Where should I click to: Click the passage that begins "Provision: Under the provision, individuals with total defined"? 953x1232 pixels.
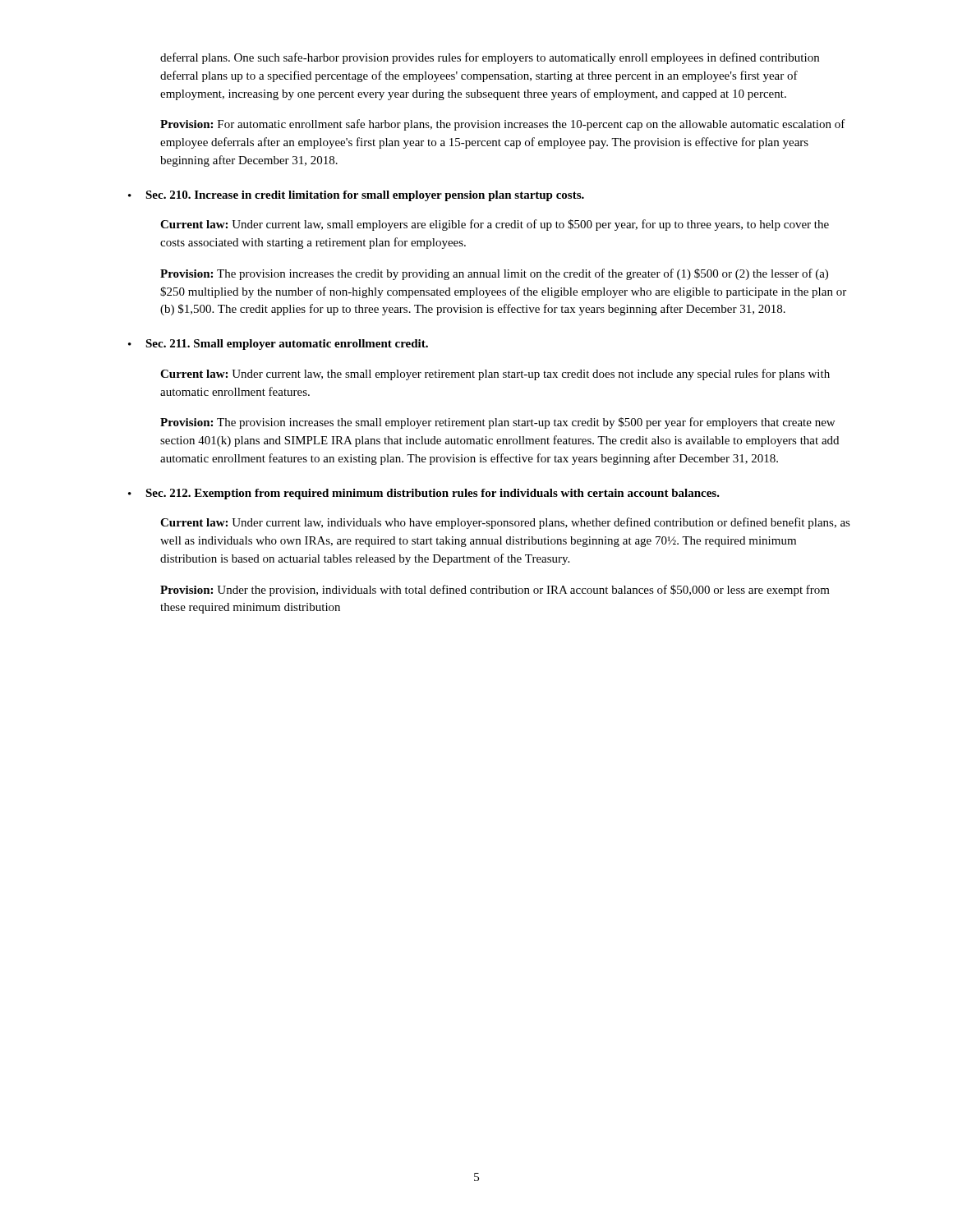tap(495, 598)
